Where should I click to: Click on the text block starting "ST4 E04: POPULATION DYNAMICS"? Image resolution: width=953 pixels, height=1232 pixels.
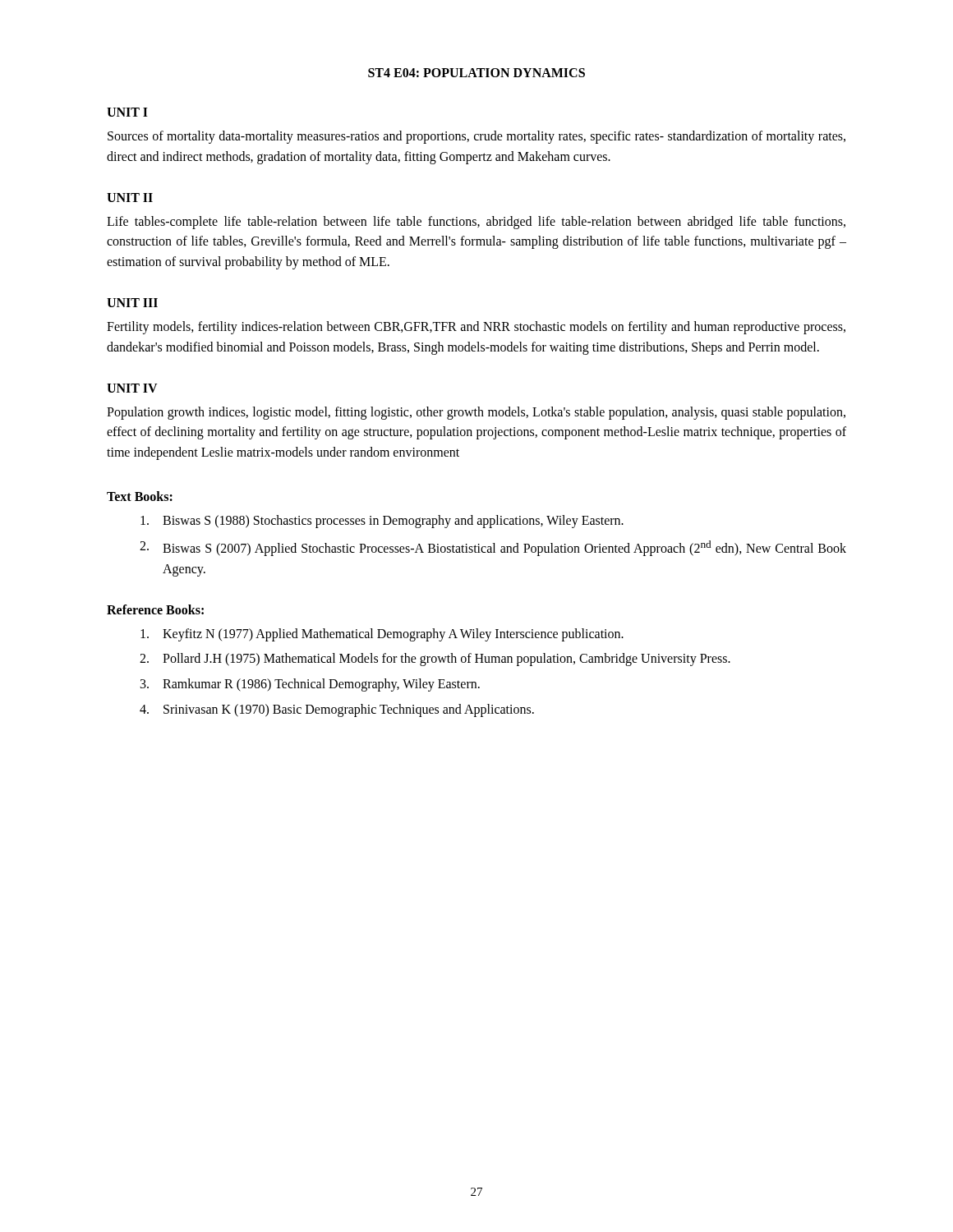[x=476, y=73]
